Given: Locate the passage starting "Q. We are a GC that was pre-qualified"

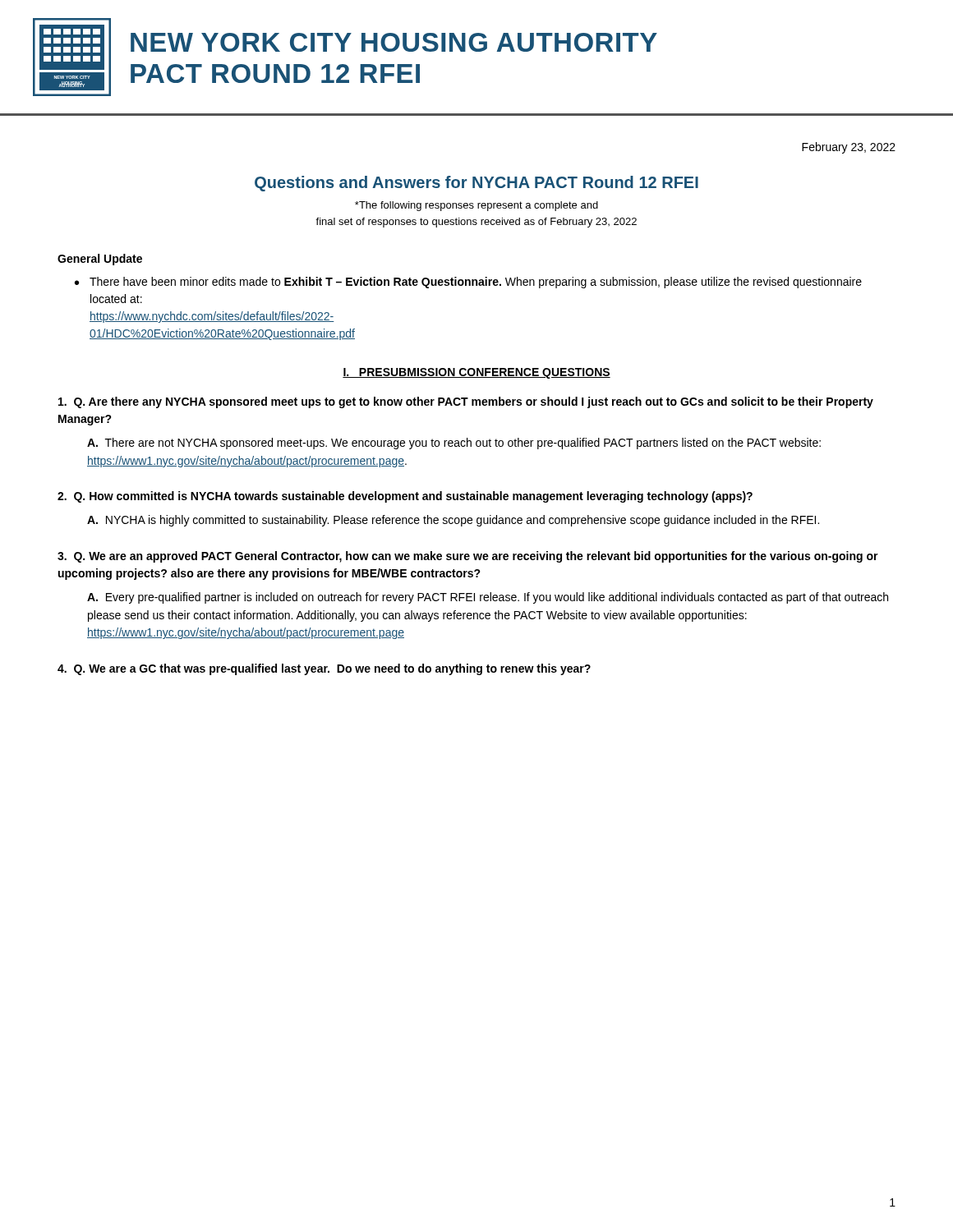Looking at the screenshot, I should [x=324, y=669].
